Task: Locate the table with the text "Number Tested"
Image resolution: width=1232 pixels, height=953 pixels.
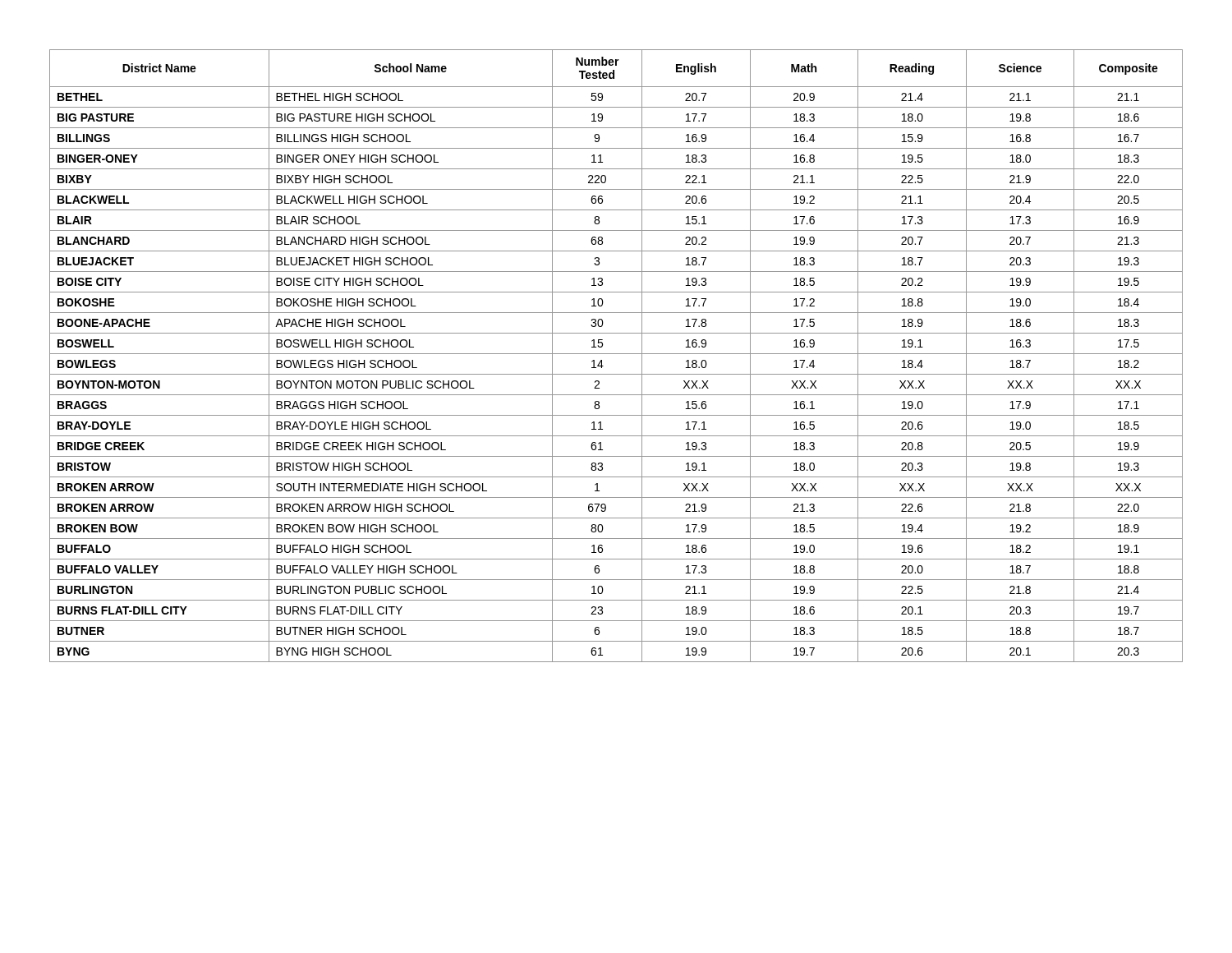Action: pos(616,356)
